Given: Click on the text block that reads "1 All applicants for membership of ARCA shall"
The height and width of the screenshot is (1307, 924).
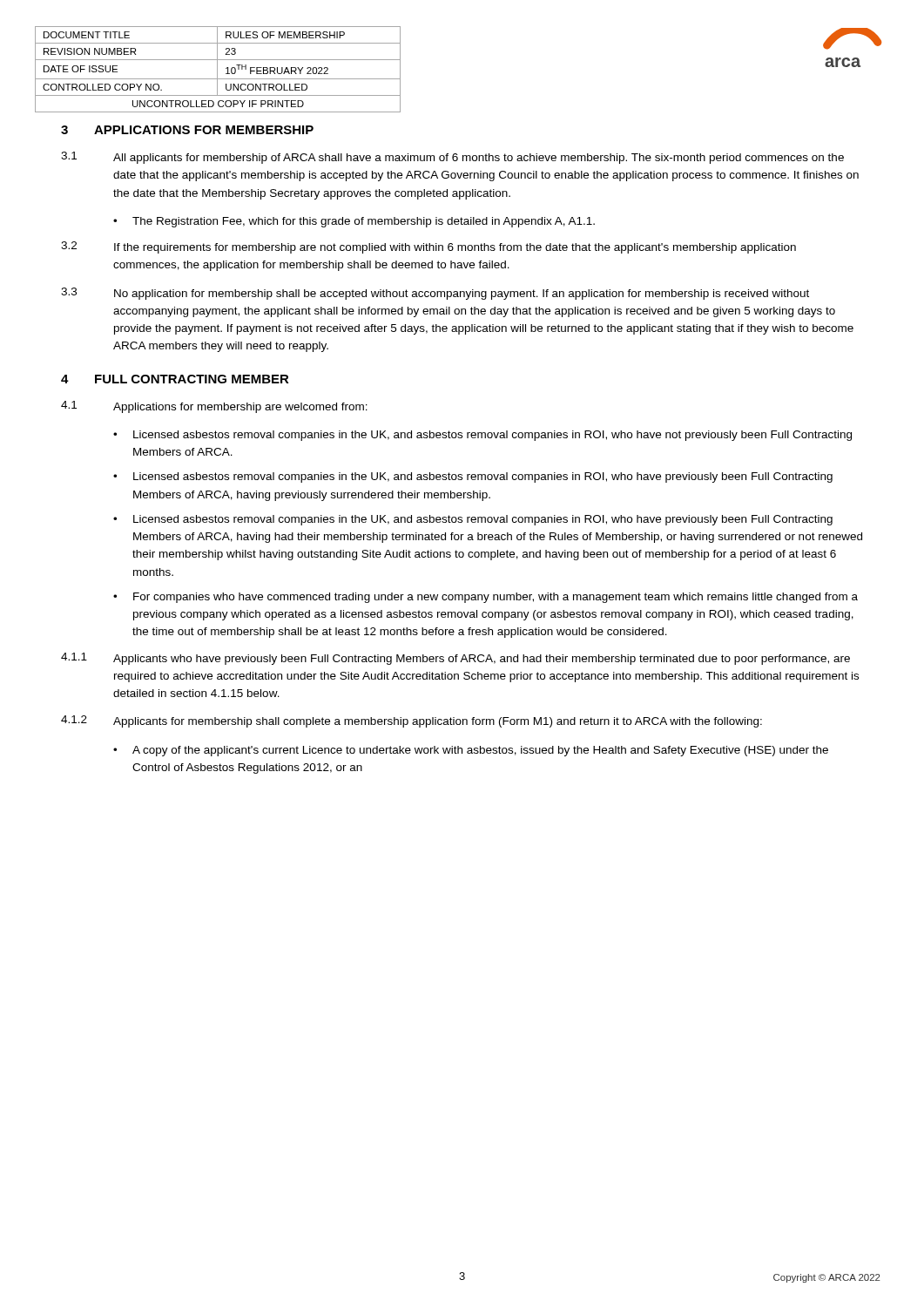Looking at the screenshot, I should (462, 175).
